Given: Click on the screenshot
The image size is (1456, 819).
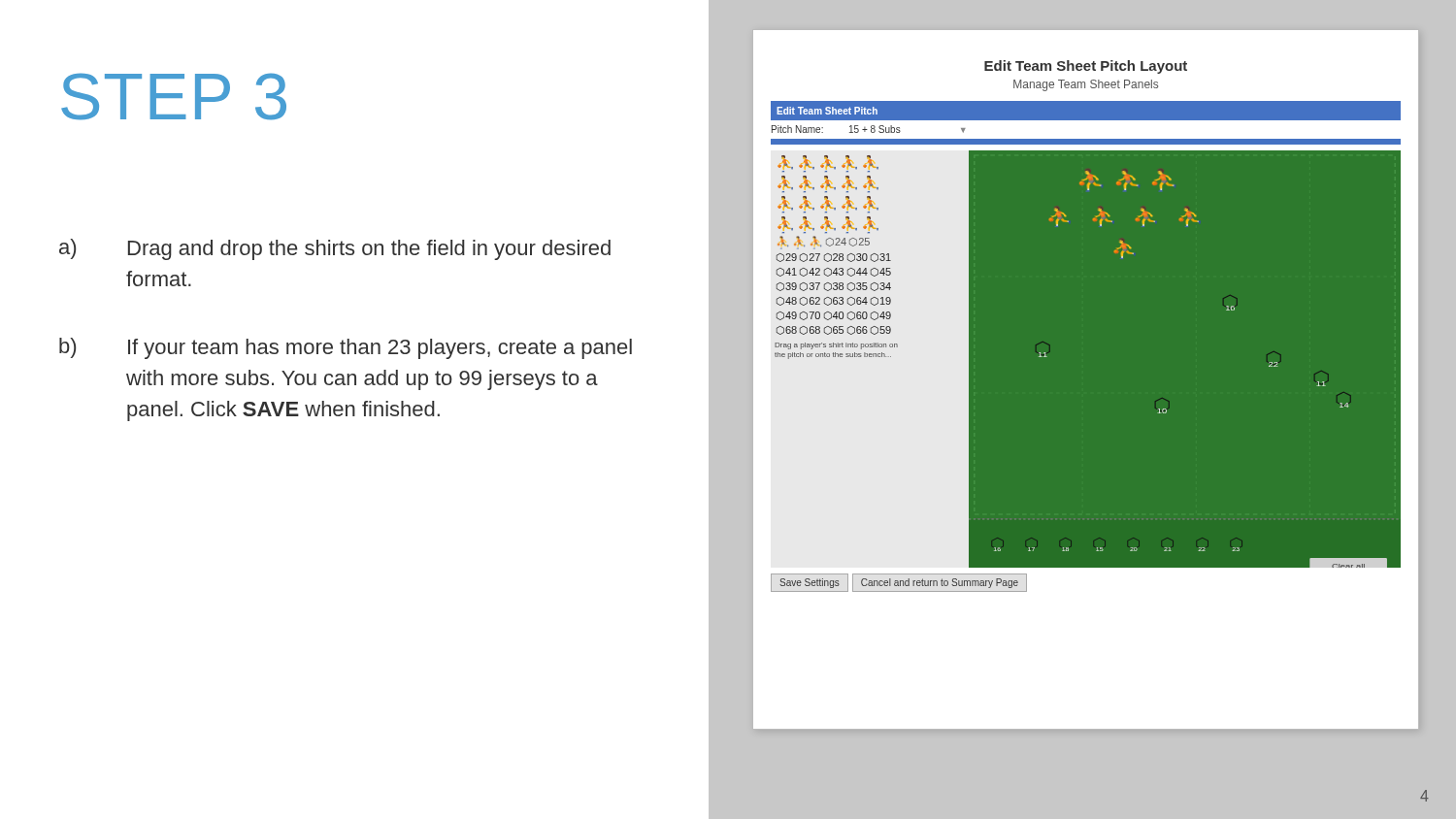Looking at the screenshot, I should (1086, 379).
